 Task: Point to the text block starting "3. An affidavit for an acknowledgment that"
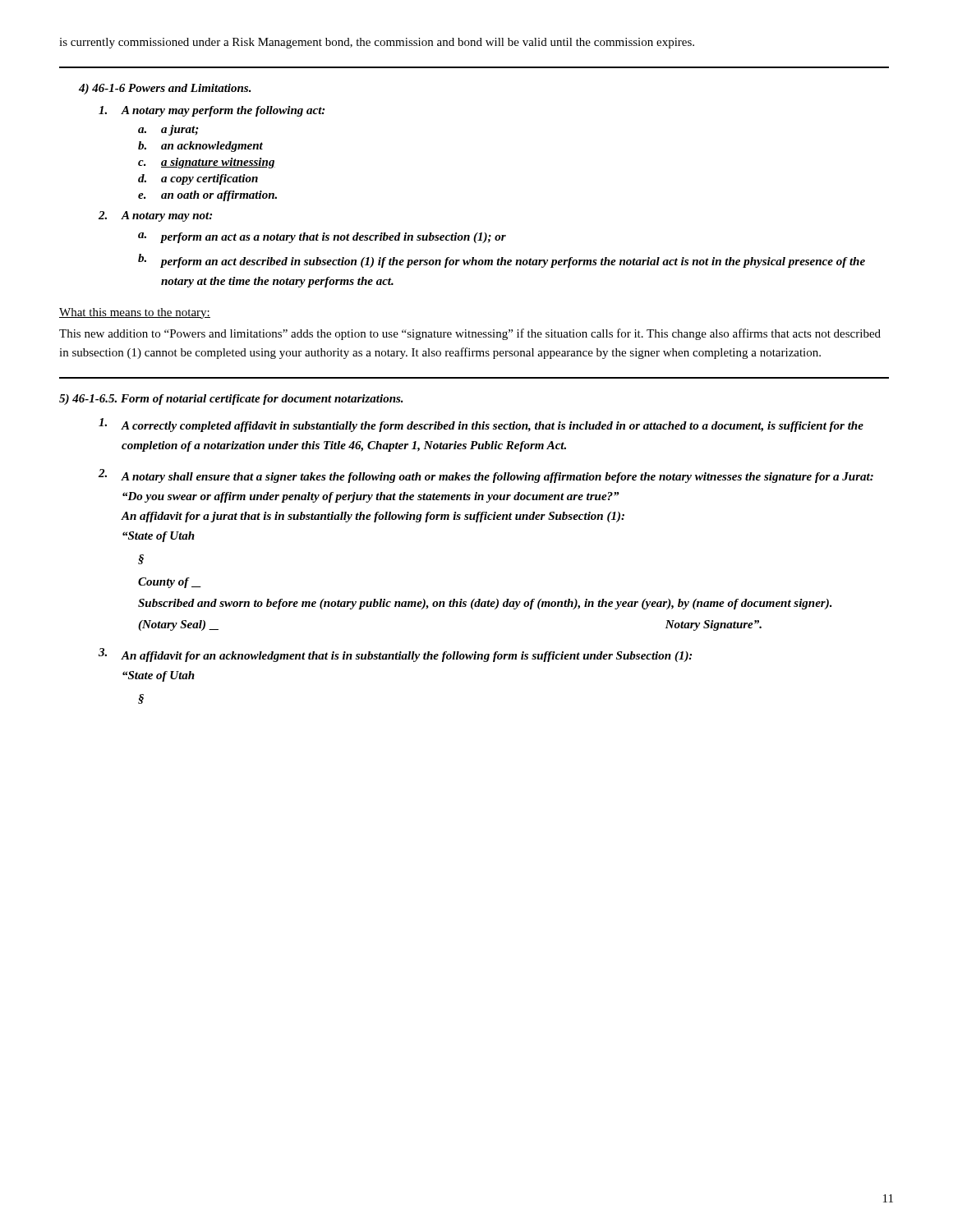pos(396,665)
